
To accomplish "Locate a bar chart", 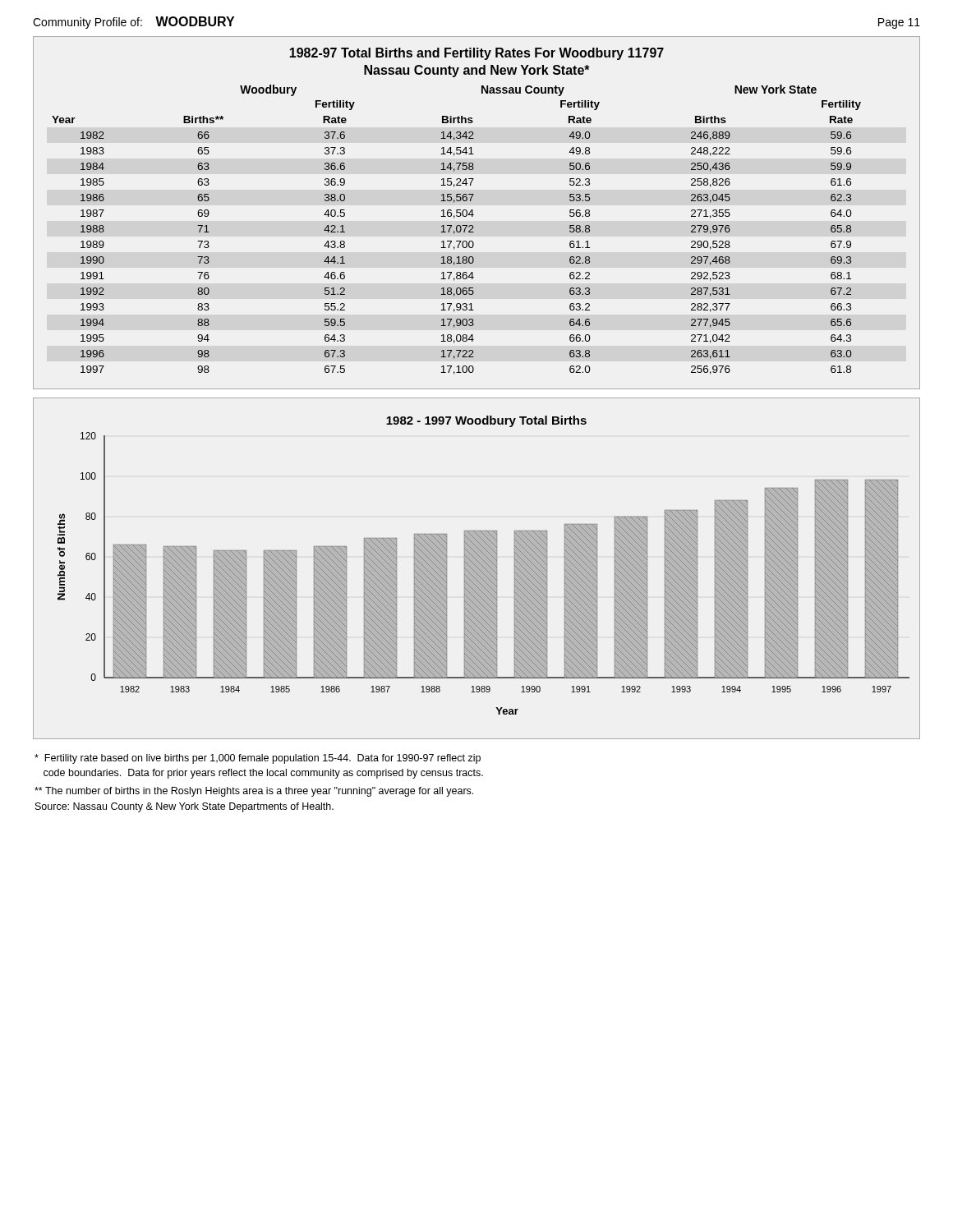I will click(x=476, y=568).
